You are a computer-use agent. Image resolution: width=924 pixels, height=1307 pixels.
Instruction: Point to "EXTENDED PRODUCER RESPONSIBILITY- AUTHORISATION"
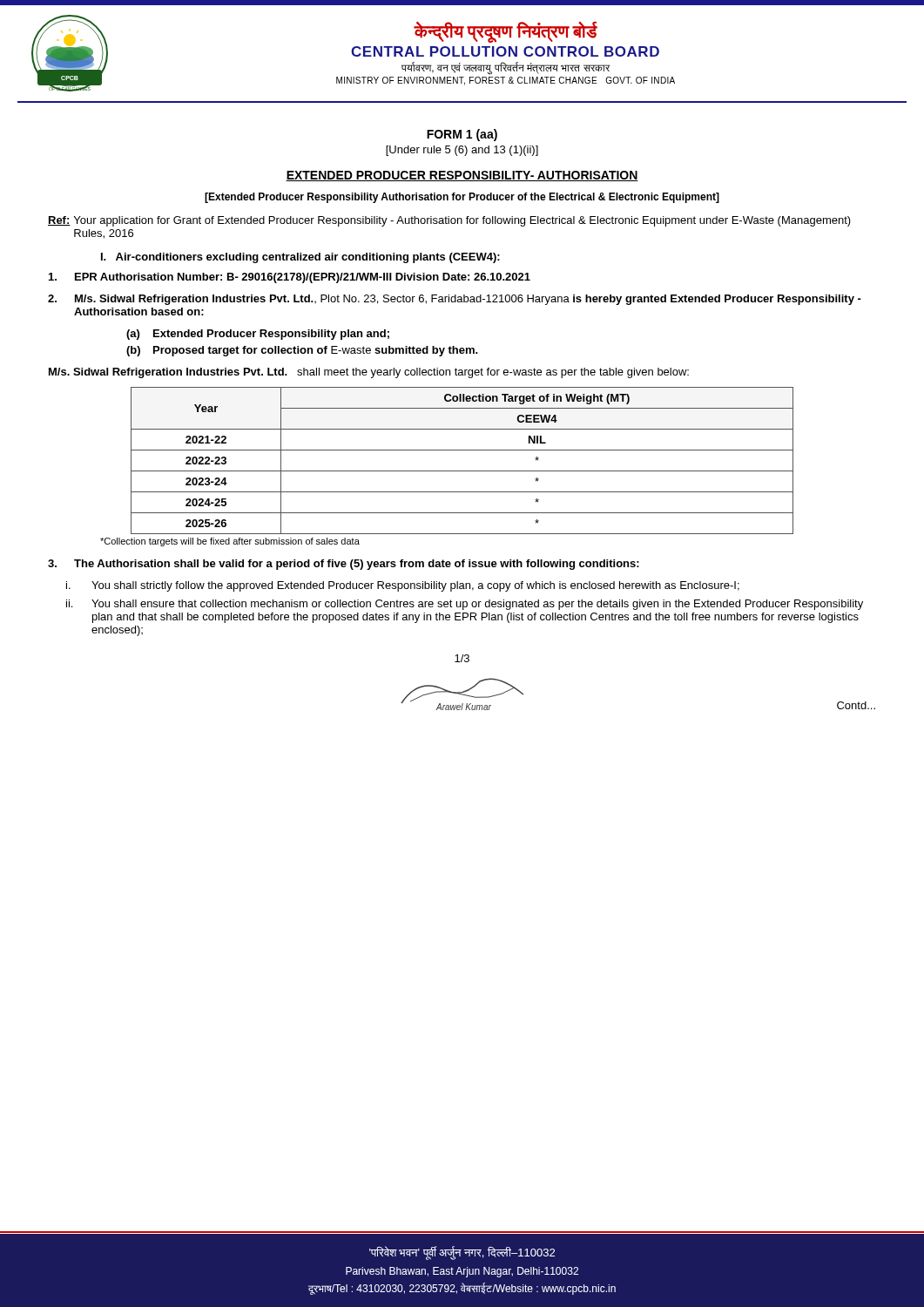point(462,175)
